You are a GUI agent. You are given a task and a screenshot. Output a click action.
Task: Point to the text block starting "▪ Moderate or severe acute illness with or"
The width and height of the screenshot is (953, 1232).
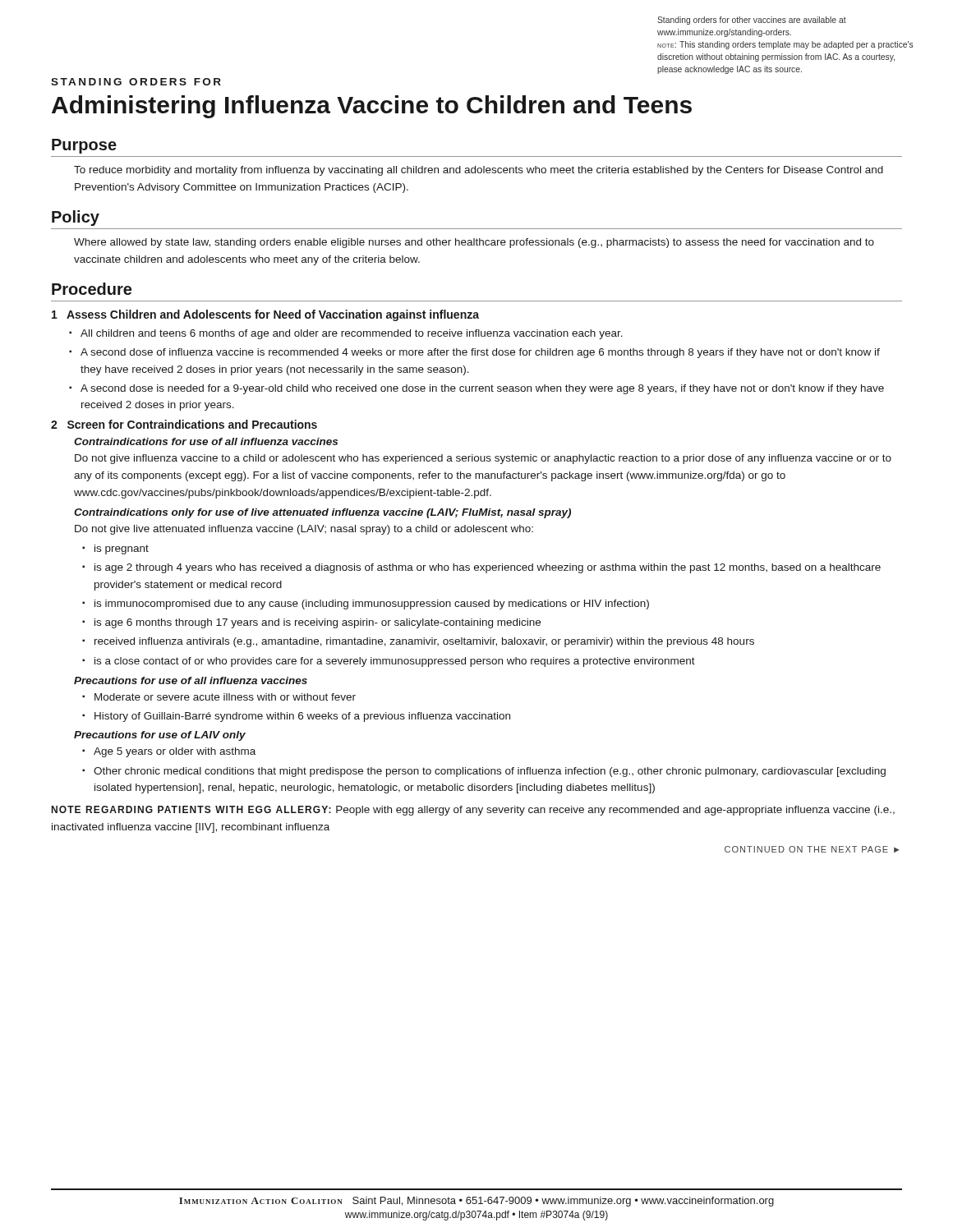click(225, 696)
